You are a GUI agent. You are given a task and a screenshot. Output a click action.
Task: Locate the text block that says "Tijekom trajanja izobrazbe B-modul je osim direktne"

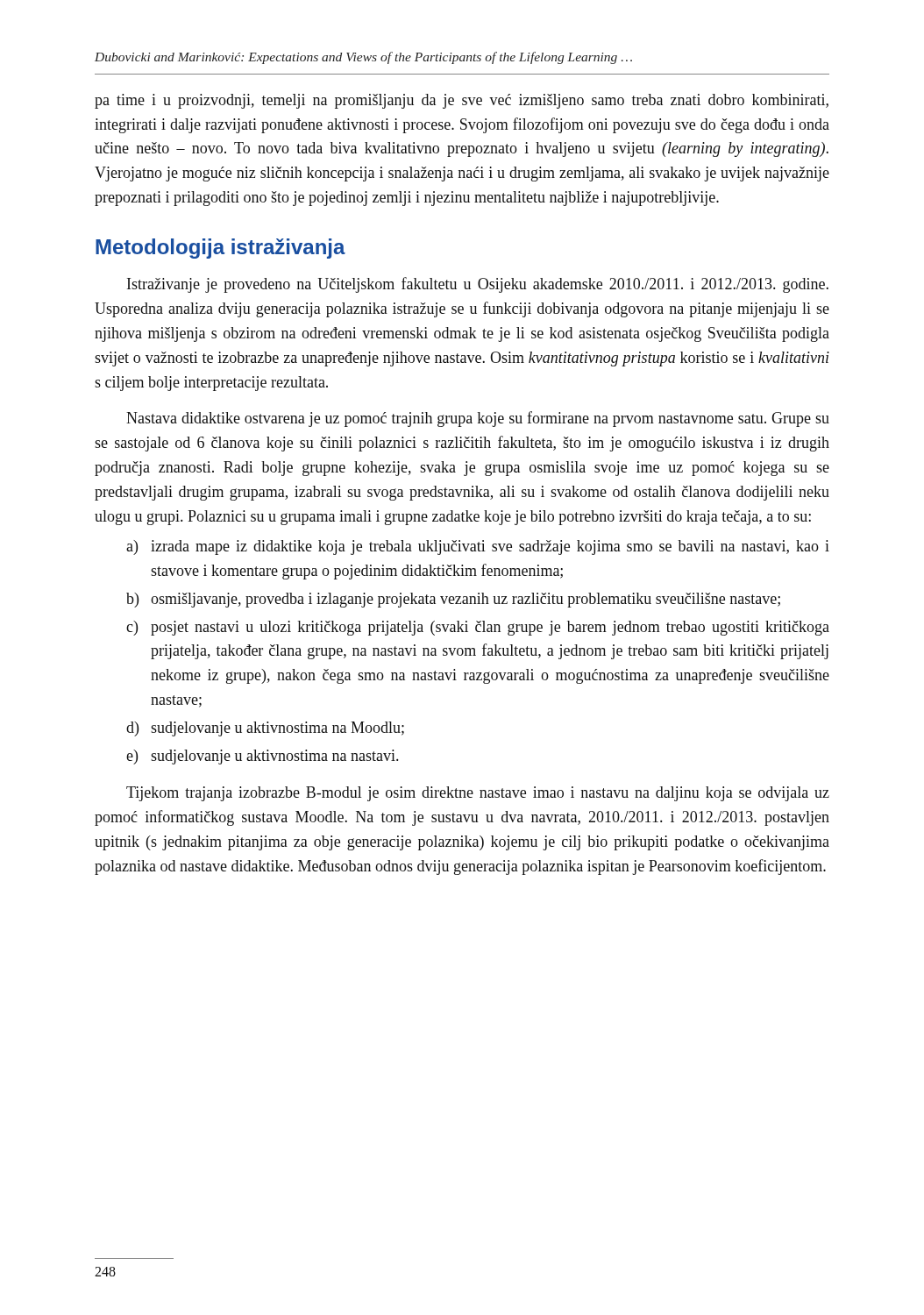pyautogui.click(x=462, y=829)
